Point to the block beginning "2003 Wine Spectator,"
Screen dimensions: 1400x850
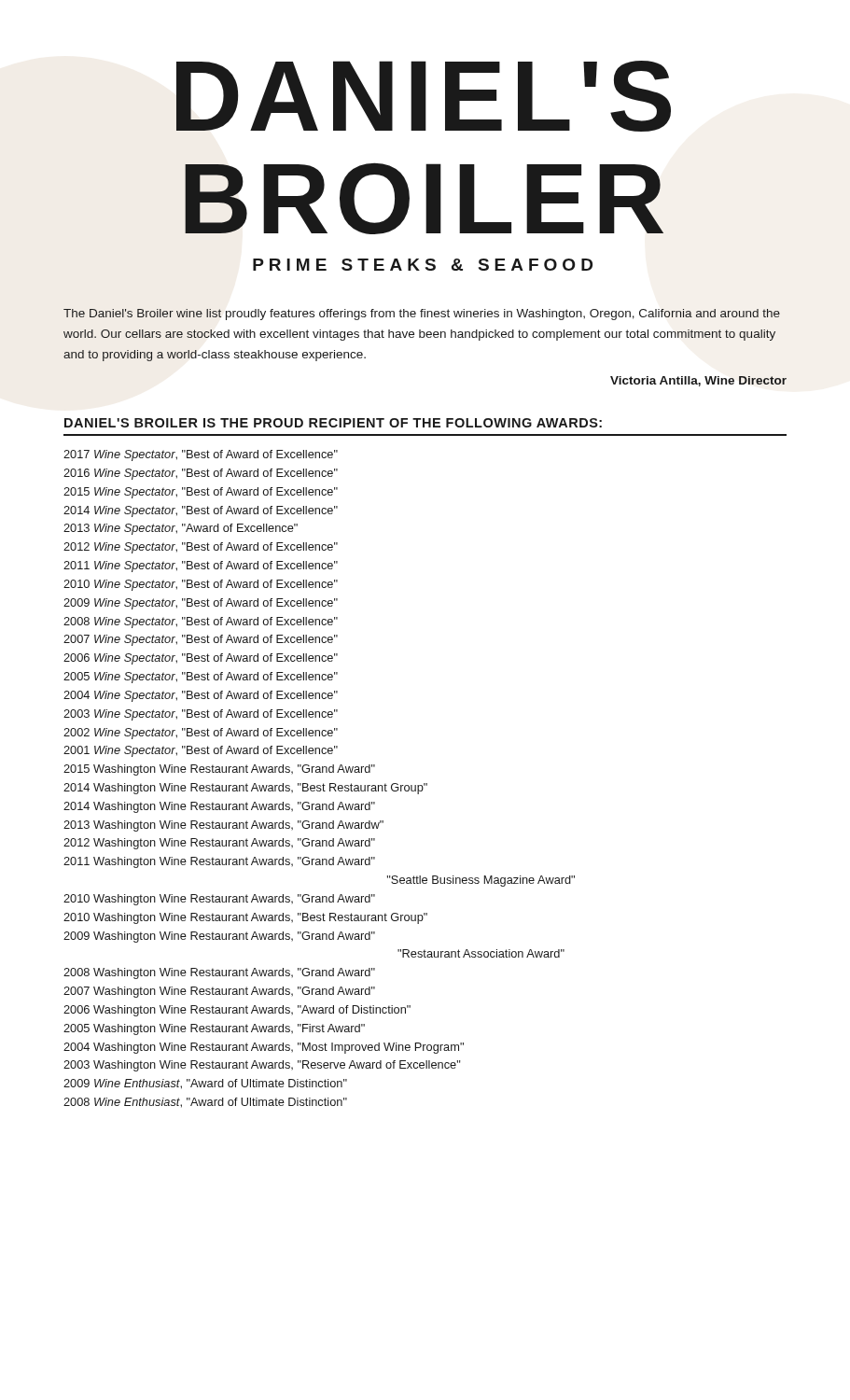click(x=201, y=713)
